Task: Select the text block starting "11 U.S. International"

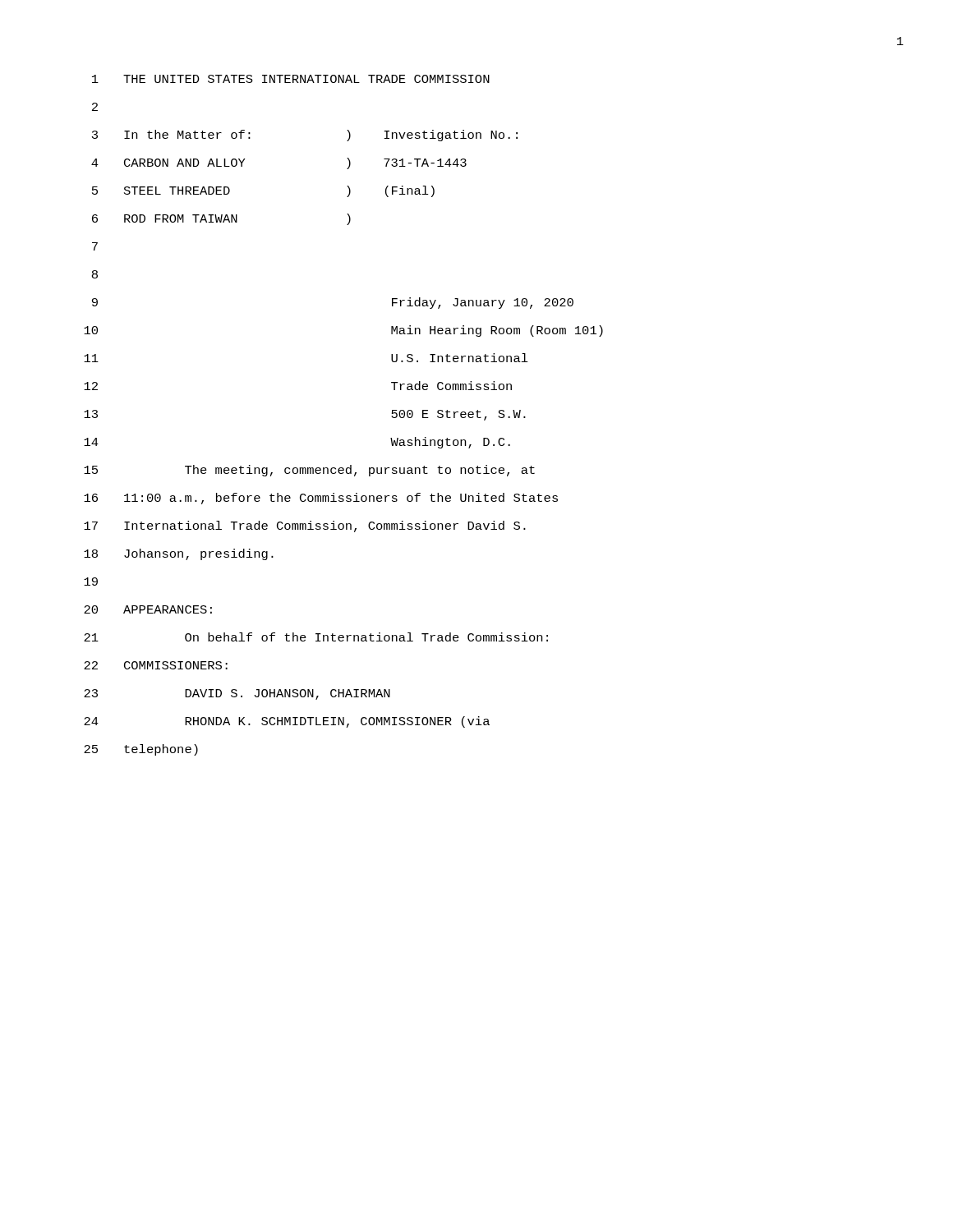Action: pyautogui.click(x=87, y=358)
